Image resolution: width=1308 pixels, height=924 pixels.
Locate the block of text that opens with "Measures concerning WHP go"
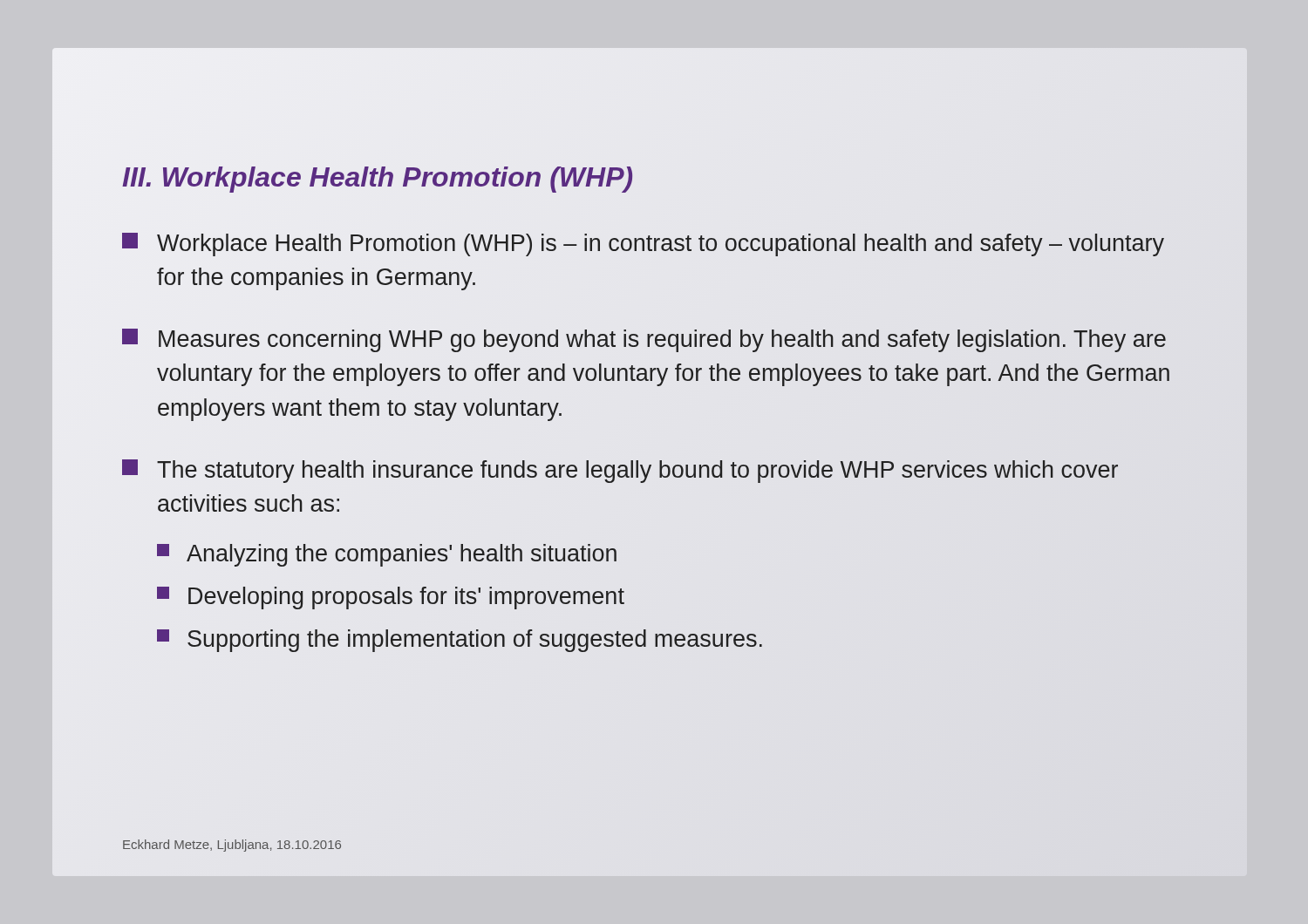click(x=658, y=374)
